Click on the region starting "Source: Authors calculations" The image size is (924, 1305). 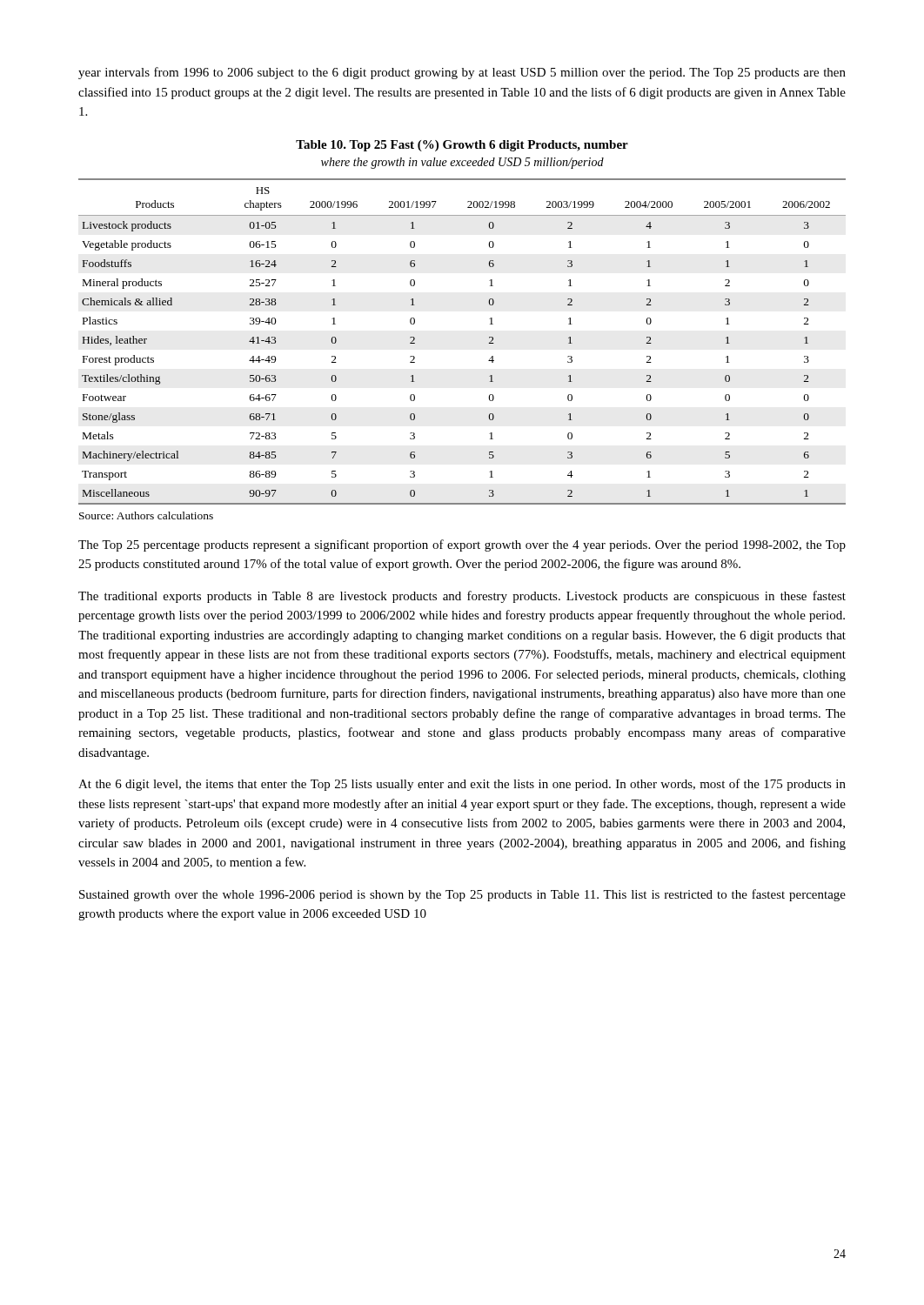click(146, 515)
